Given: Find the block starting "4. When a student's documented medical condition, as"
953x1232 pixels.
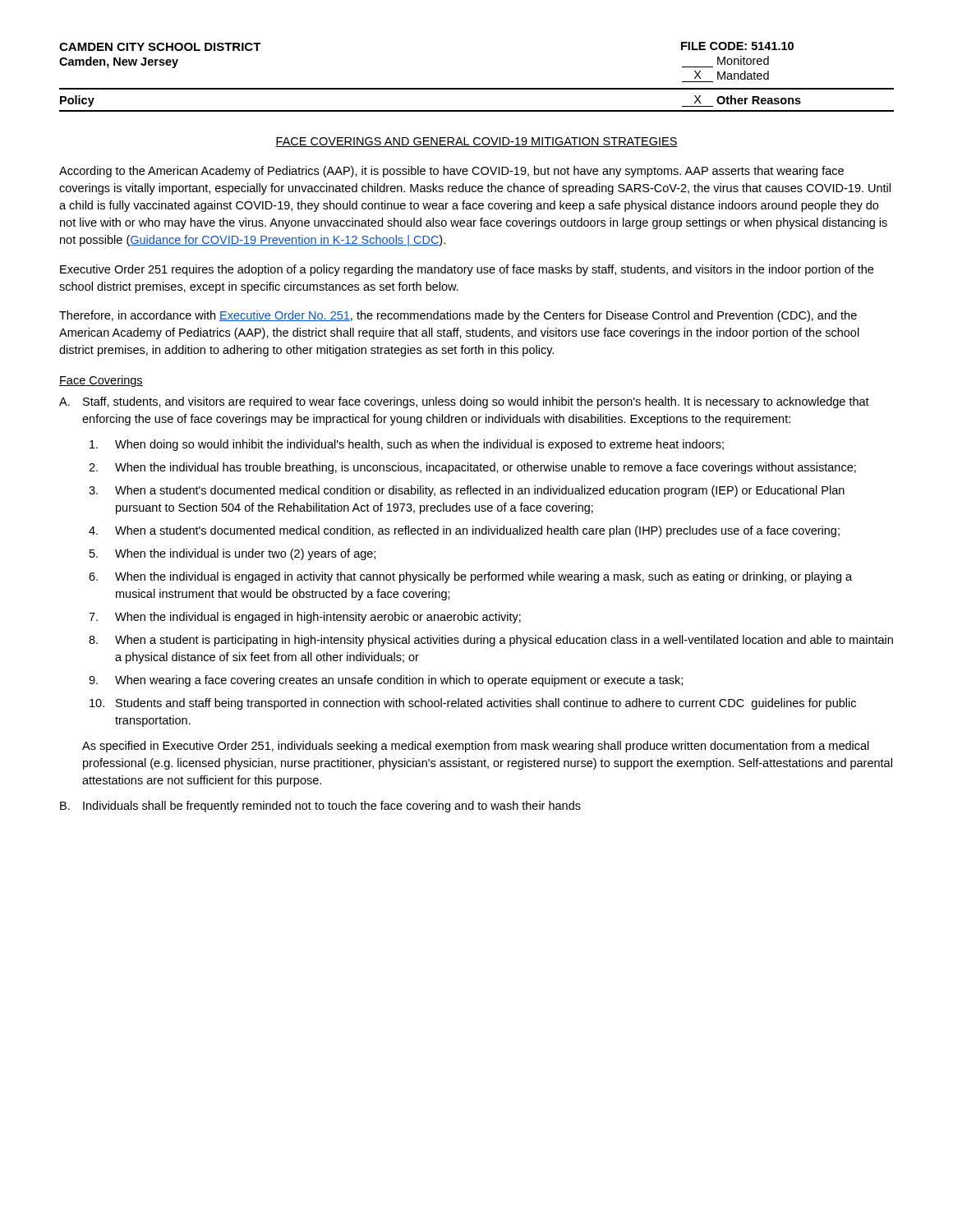Looking at the screenshot, I should 491,531.
